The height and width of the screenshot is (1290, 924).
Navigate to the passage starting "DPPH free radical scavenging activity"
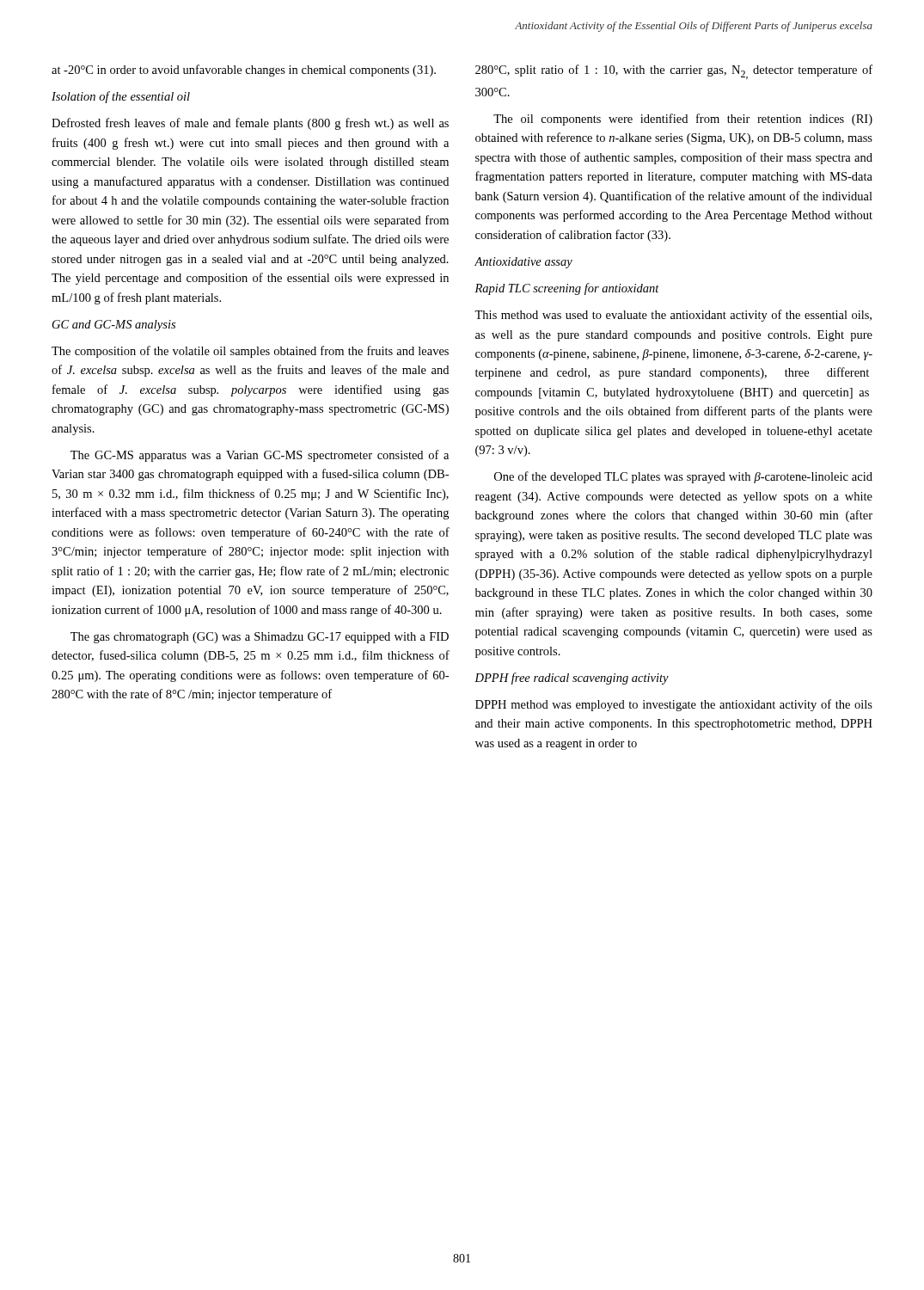(674, 678)
